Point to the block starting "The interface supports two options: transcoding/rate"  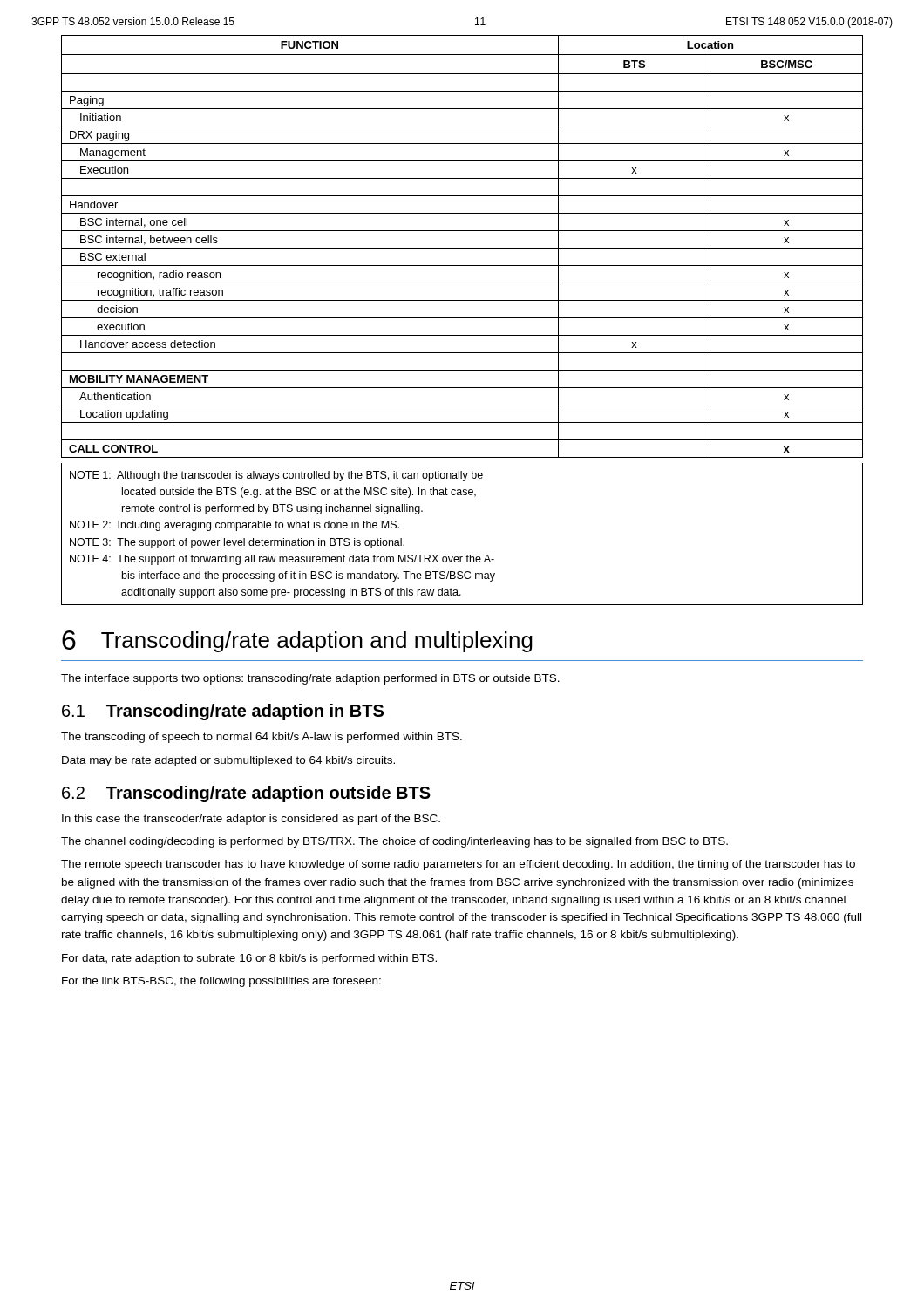click(x=311, y=678)
